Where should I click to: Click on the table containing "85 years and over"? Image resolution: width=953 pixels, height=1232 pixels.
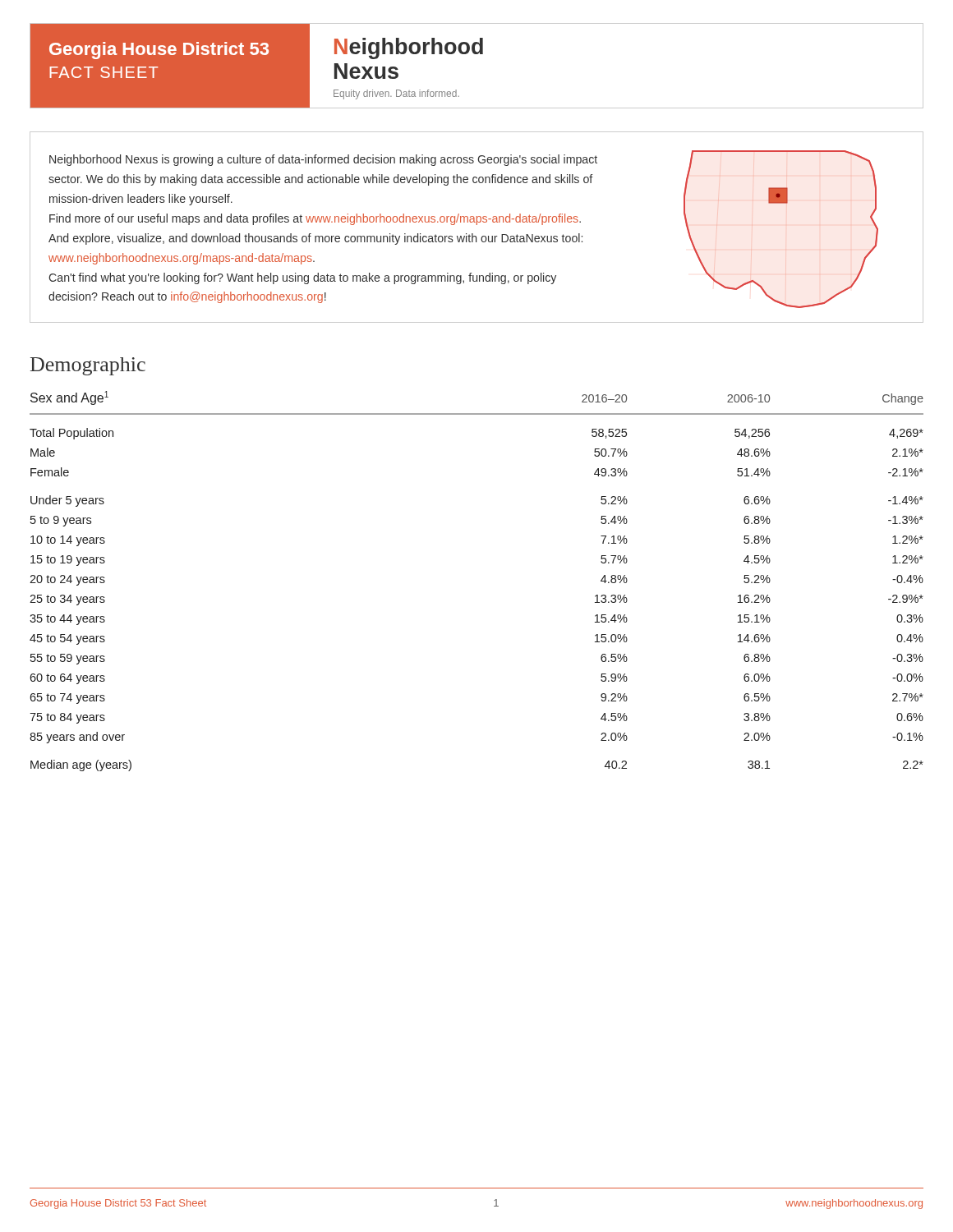click(x=476, y=580)
